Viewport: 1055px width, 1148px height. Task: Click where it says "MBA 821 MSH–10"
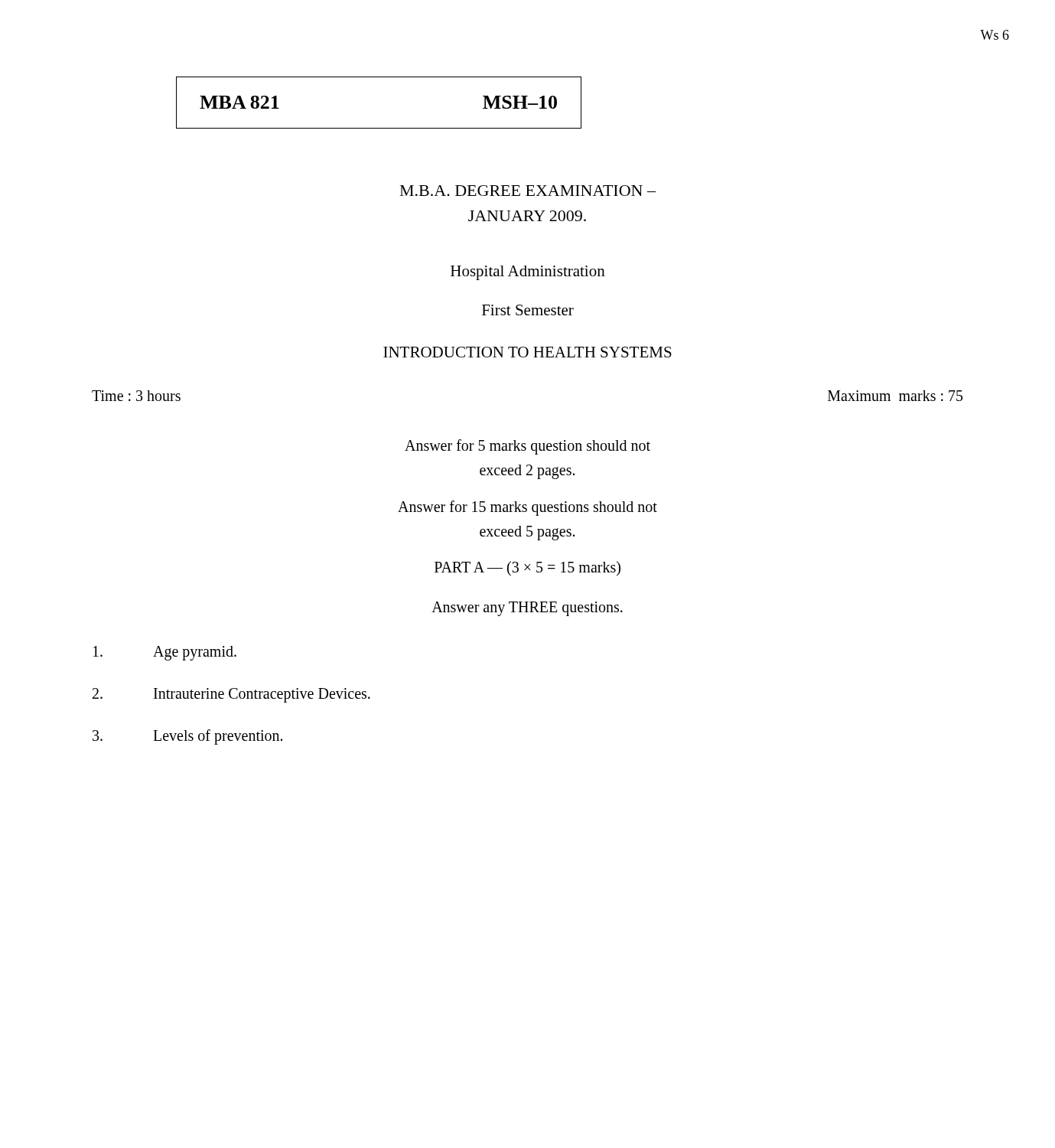pos(240,102)
